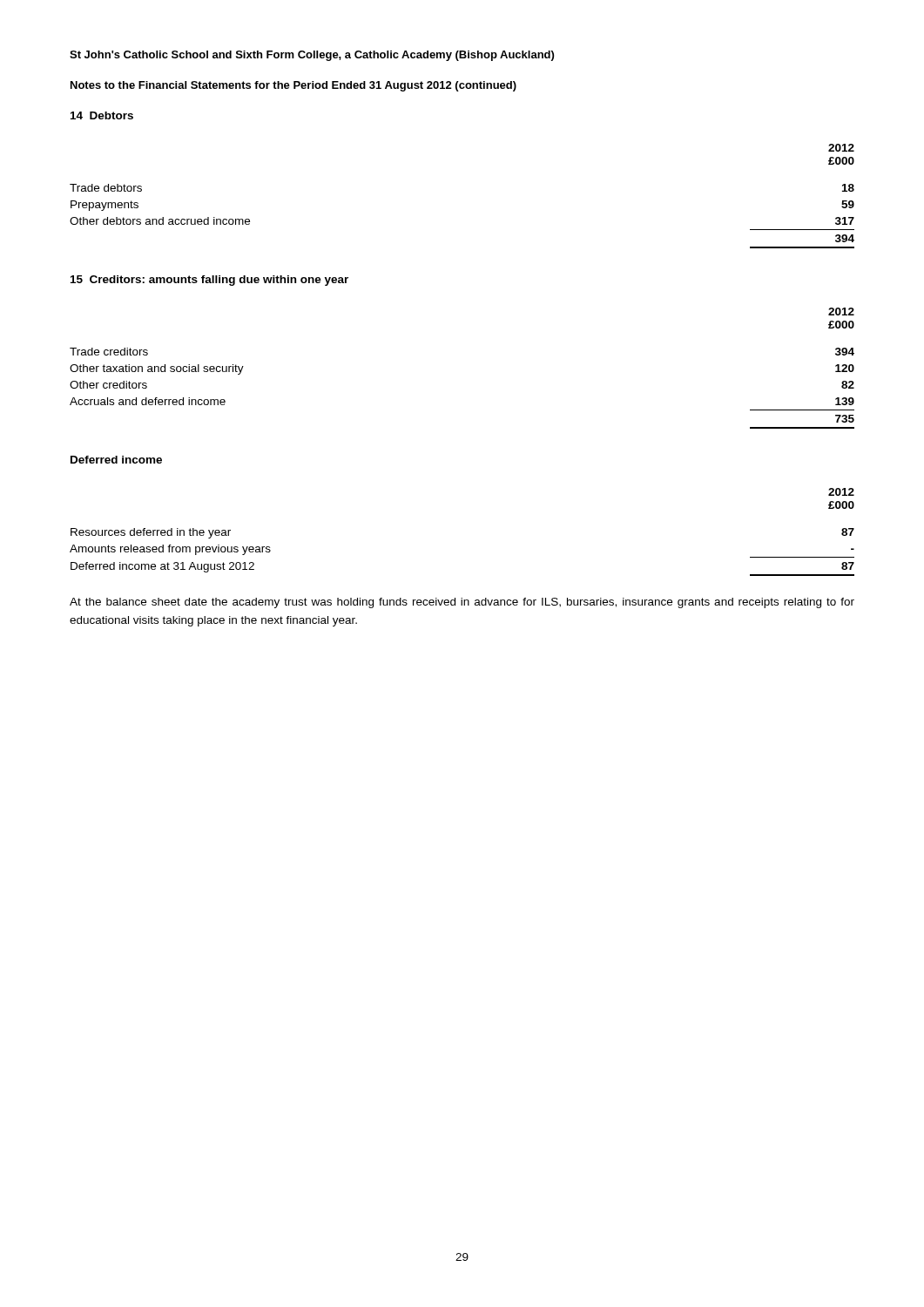Find the table that mentions "Other taxation and social"
This screenshot has height=1307, width=924.
pos(462,366)
